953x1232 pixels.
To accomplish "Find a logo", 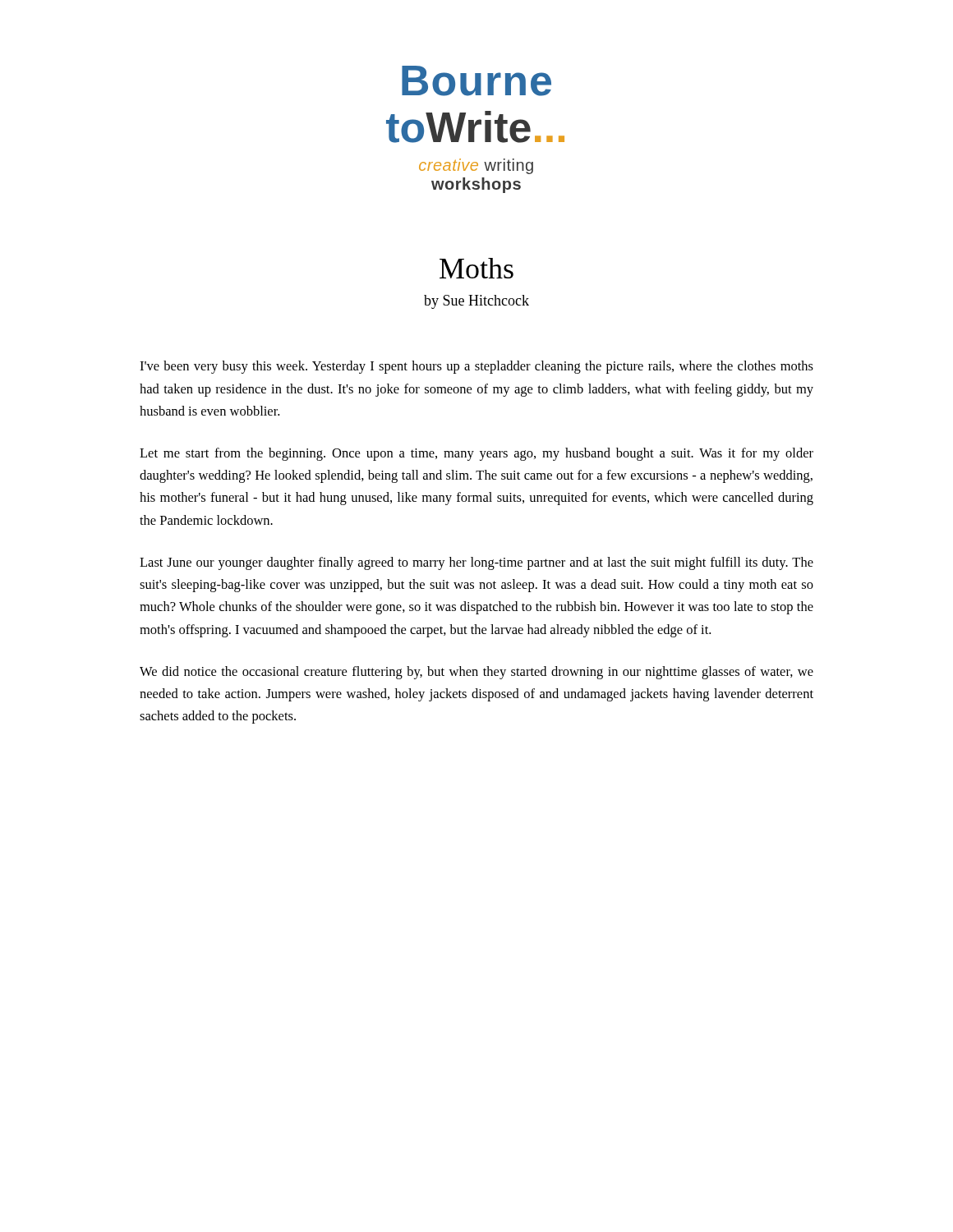I will pyautogui.click(x=476, y=101).
